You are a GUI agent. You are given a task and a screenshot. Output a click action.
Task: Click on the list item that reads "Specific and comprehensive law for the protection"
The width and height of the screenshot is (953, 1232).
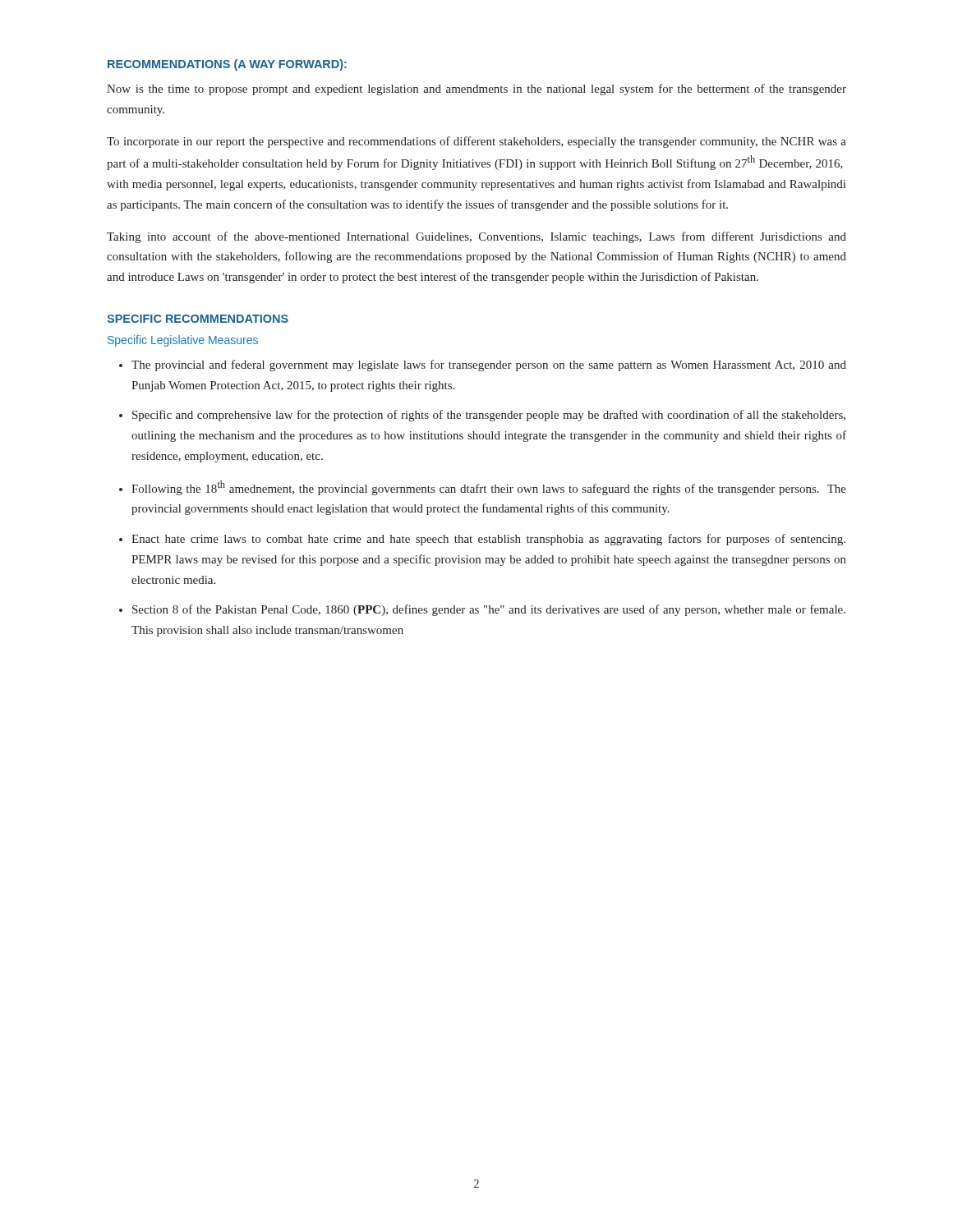coord(489,435)
